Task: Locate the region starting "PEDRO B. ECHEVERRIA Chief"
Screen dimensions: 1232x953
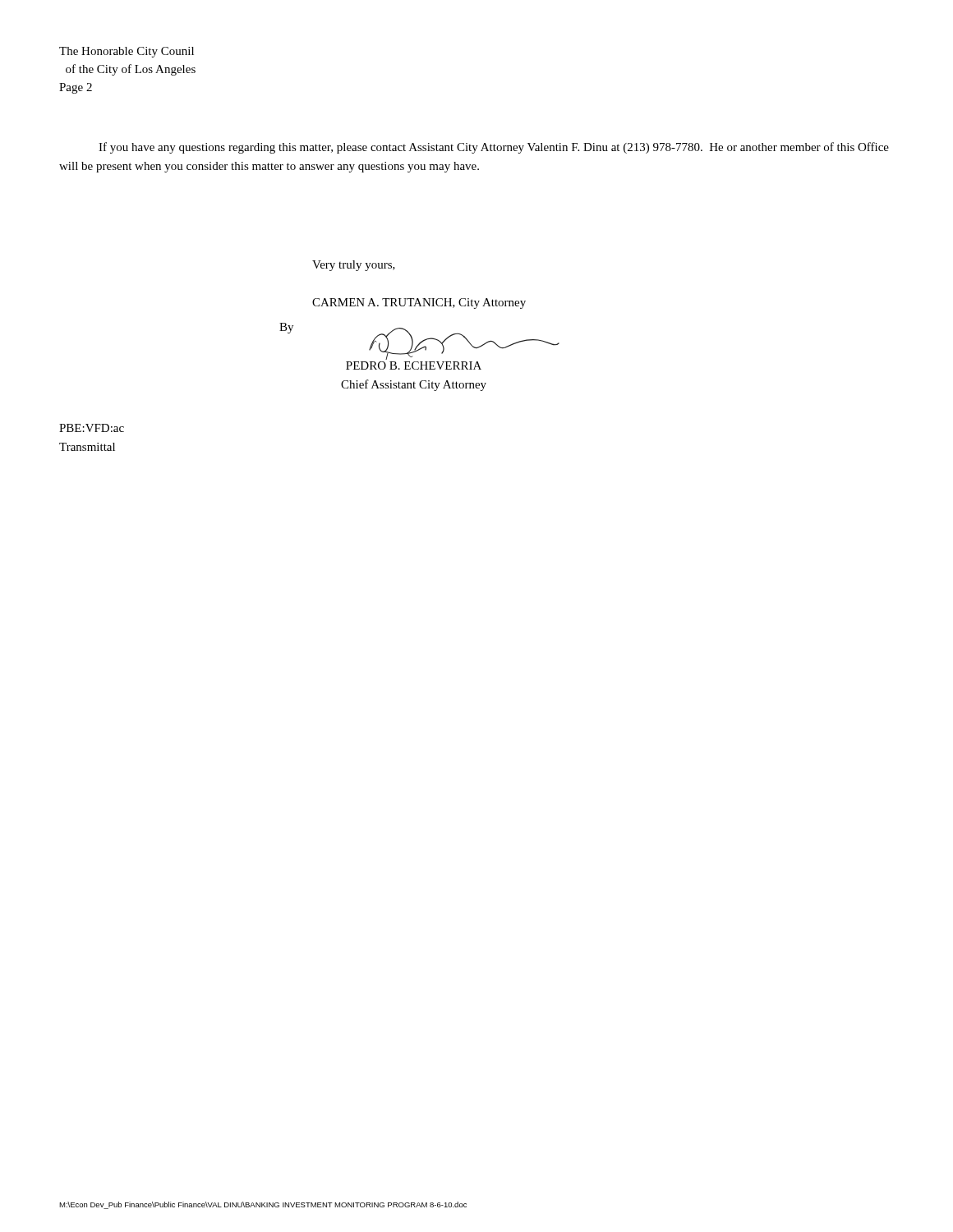Action: point(414,375)
